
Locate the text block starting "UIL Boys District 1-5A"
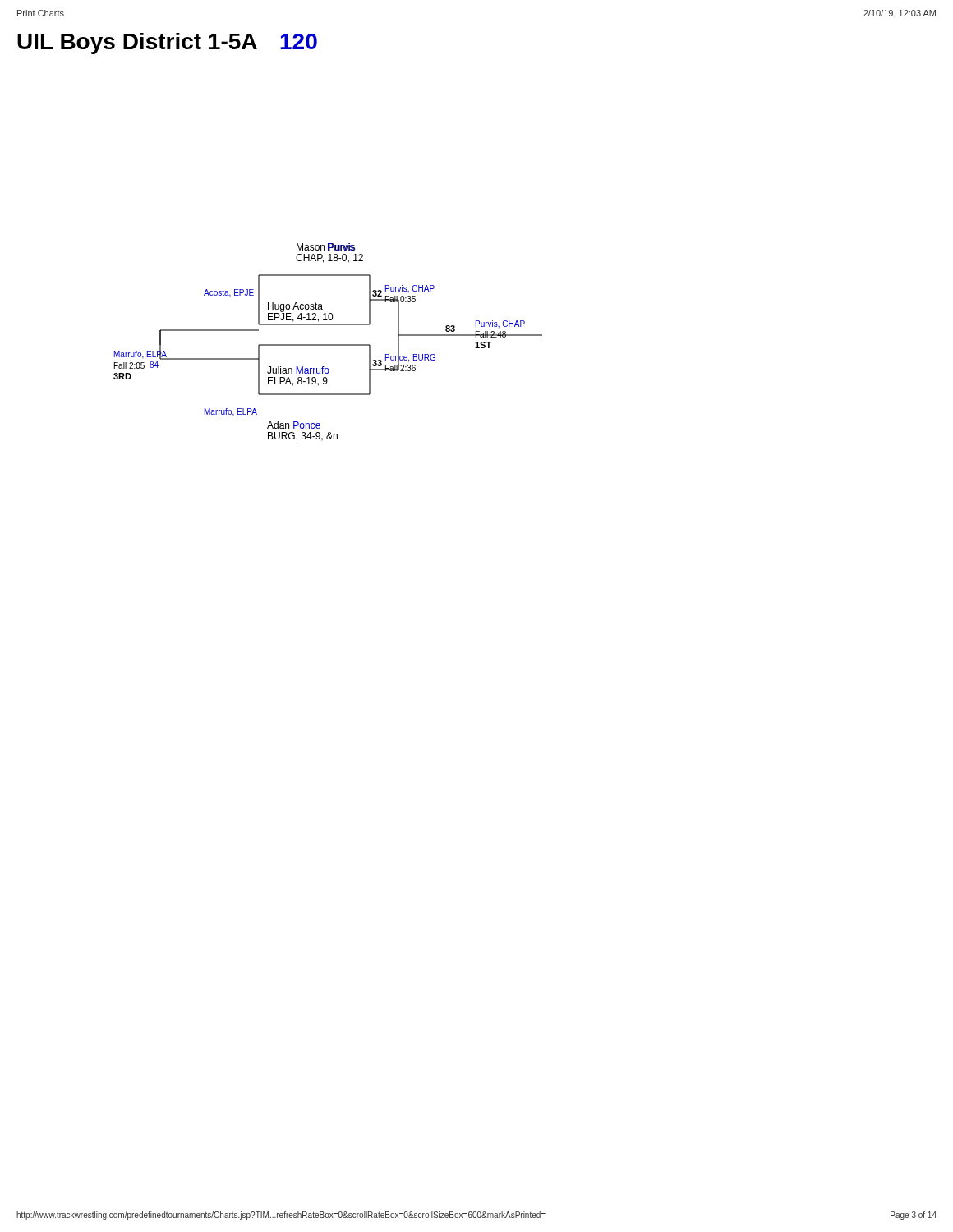click(137, 41)
